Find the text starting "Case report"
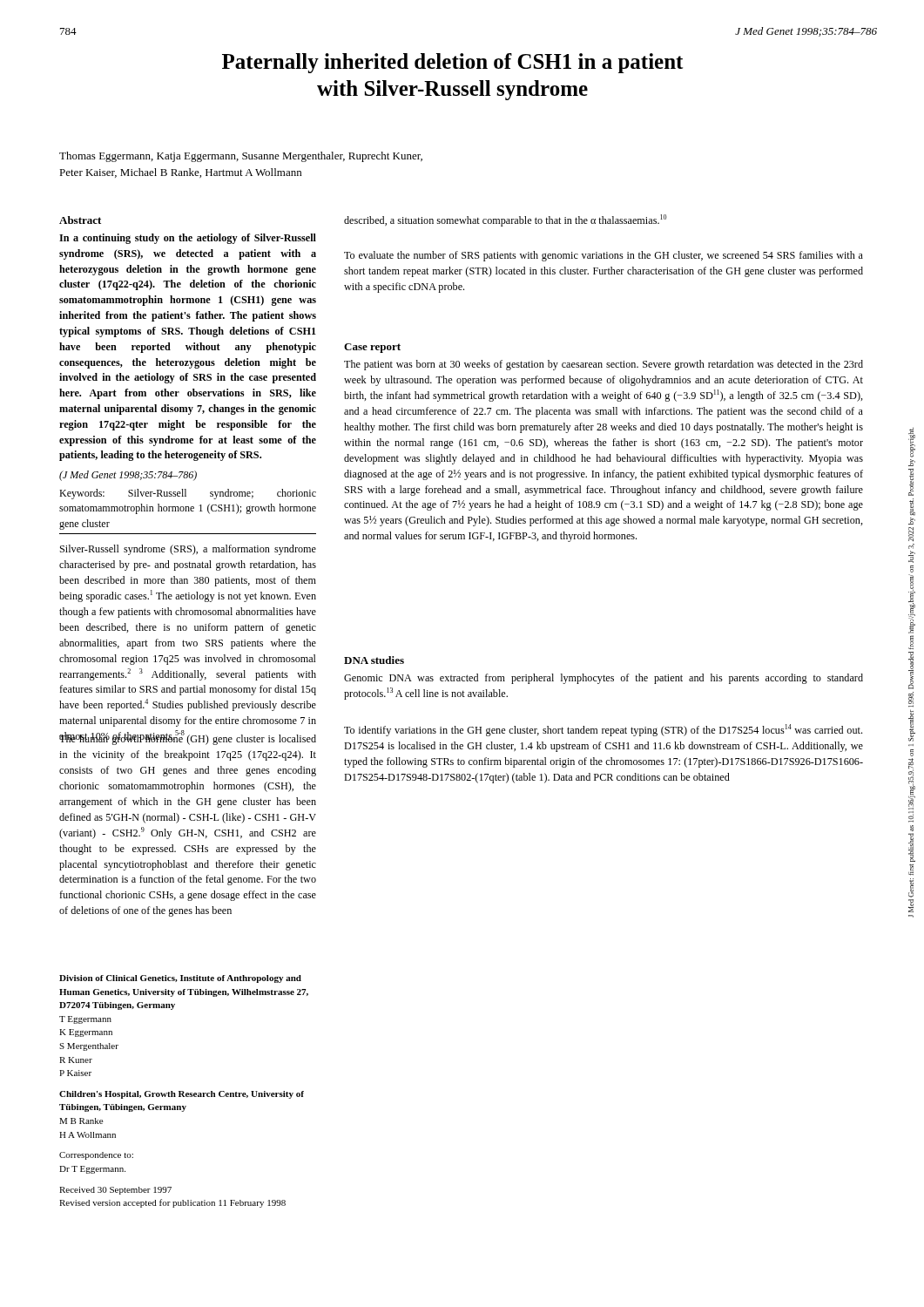 point(372,346)
